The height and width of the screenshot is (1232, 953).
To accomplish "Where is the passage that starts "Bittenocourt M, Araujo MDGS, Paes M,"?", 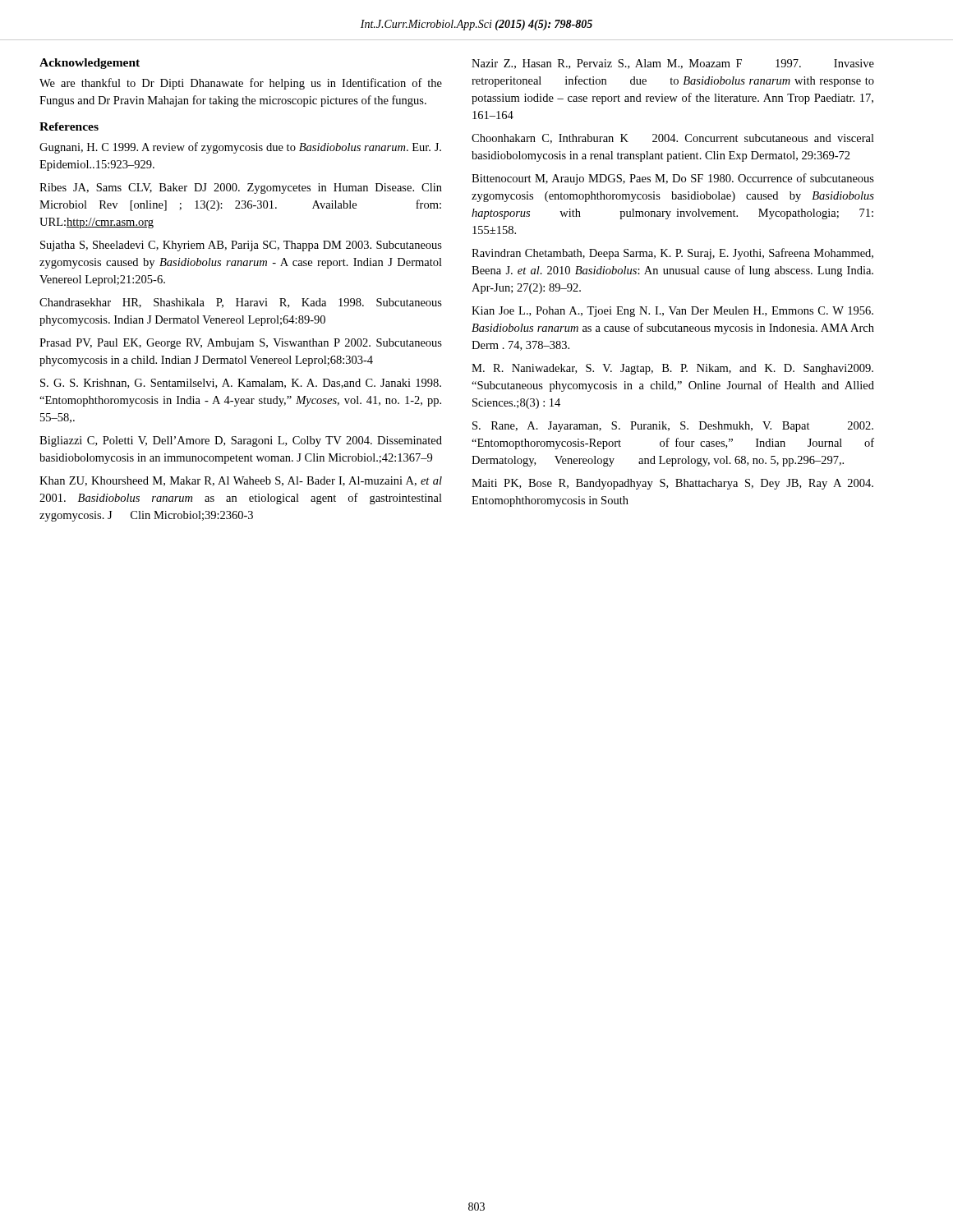I will [x=673, y=204].
